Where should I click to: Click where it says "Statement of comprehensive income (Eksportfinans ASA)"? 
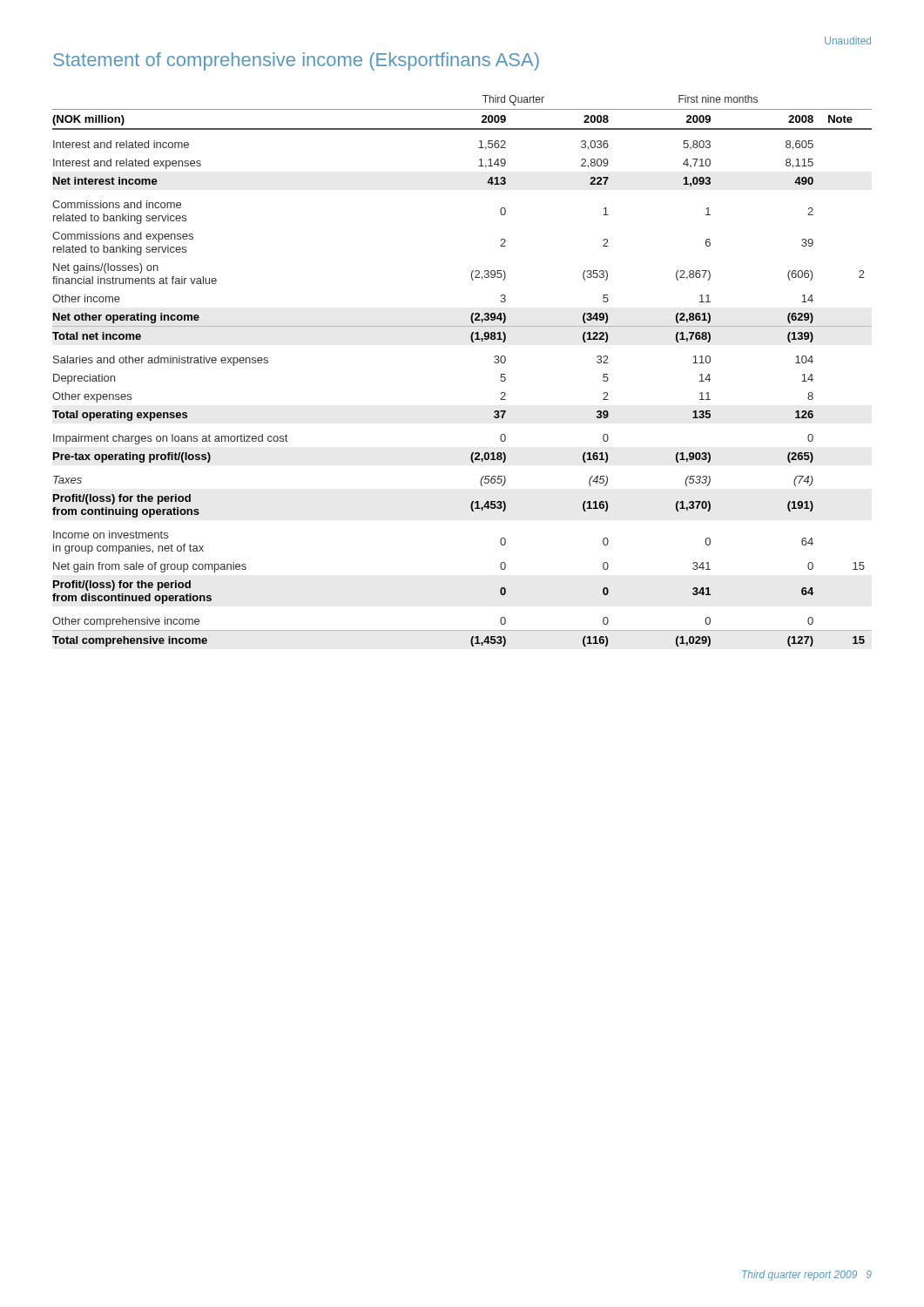coord(296,60)
